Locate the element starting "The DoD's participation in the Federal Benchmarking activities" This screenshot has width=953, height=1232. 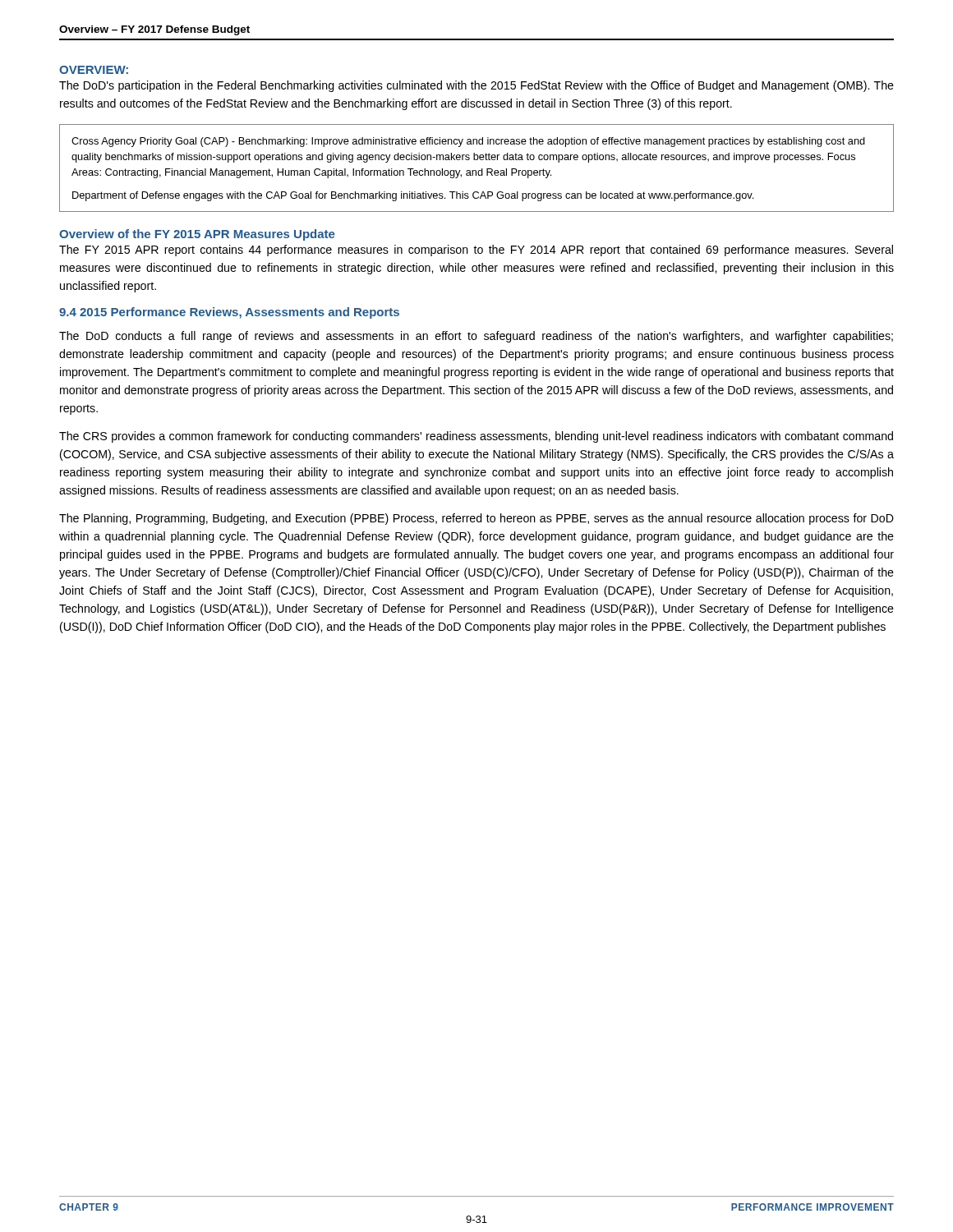476,94
